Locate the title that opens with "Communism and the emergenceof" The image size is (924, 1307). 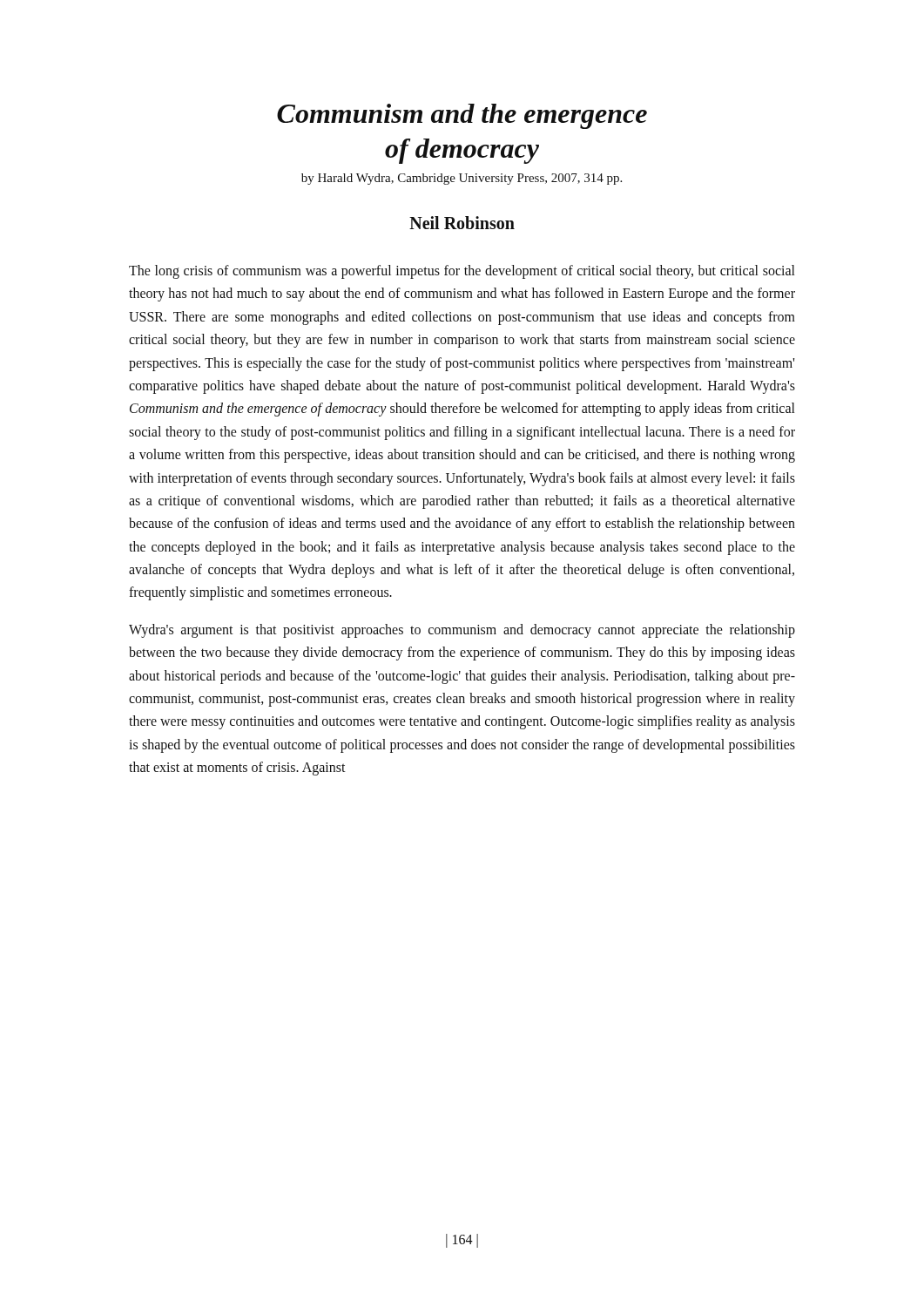[462, 141]
